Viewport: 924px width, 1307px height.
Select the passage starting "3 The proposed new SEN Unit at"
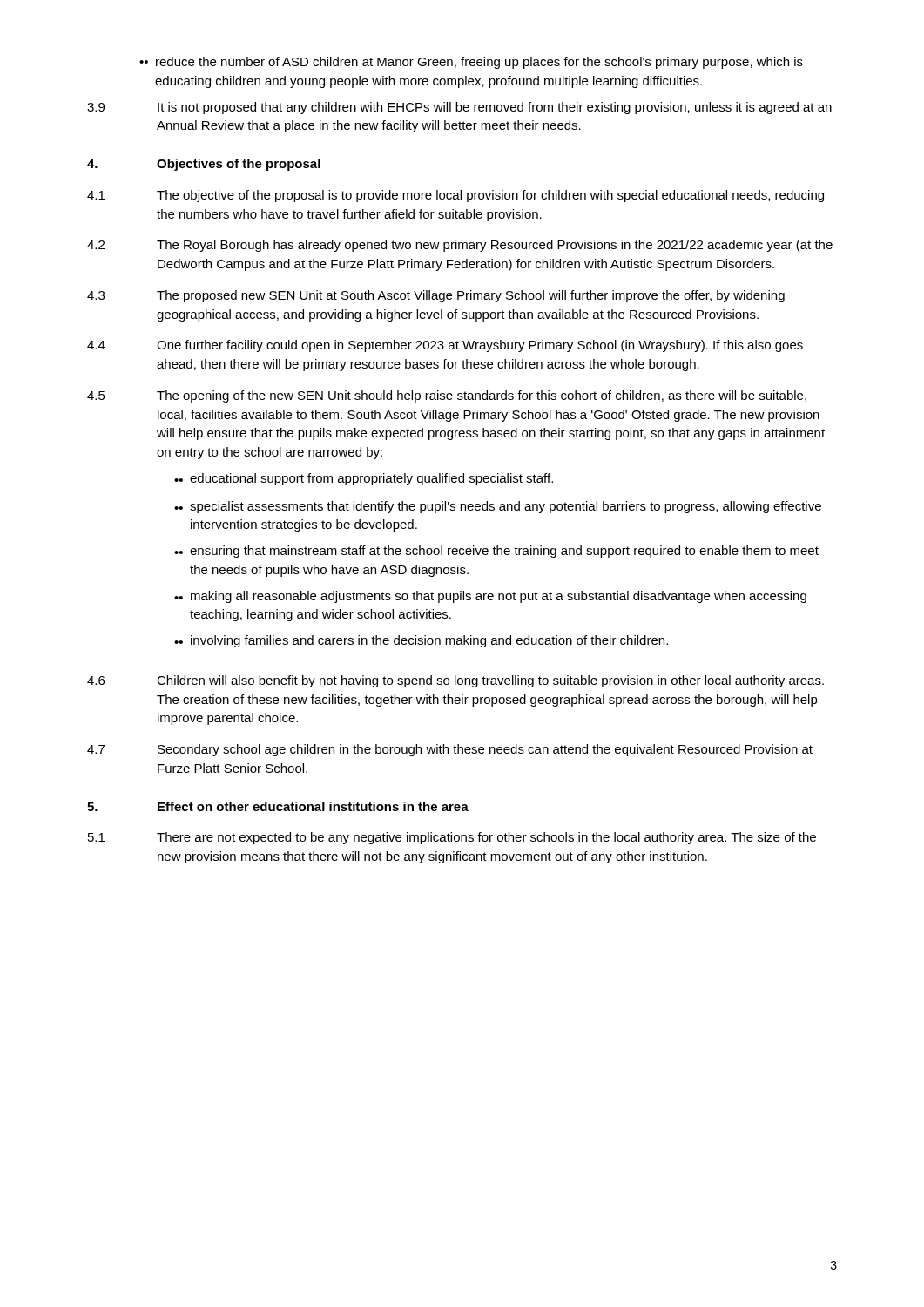pyautogui.click(x=462, y=305)
